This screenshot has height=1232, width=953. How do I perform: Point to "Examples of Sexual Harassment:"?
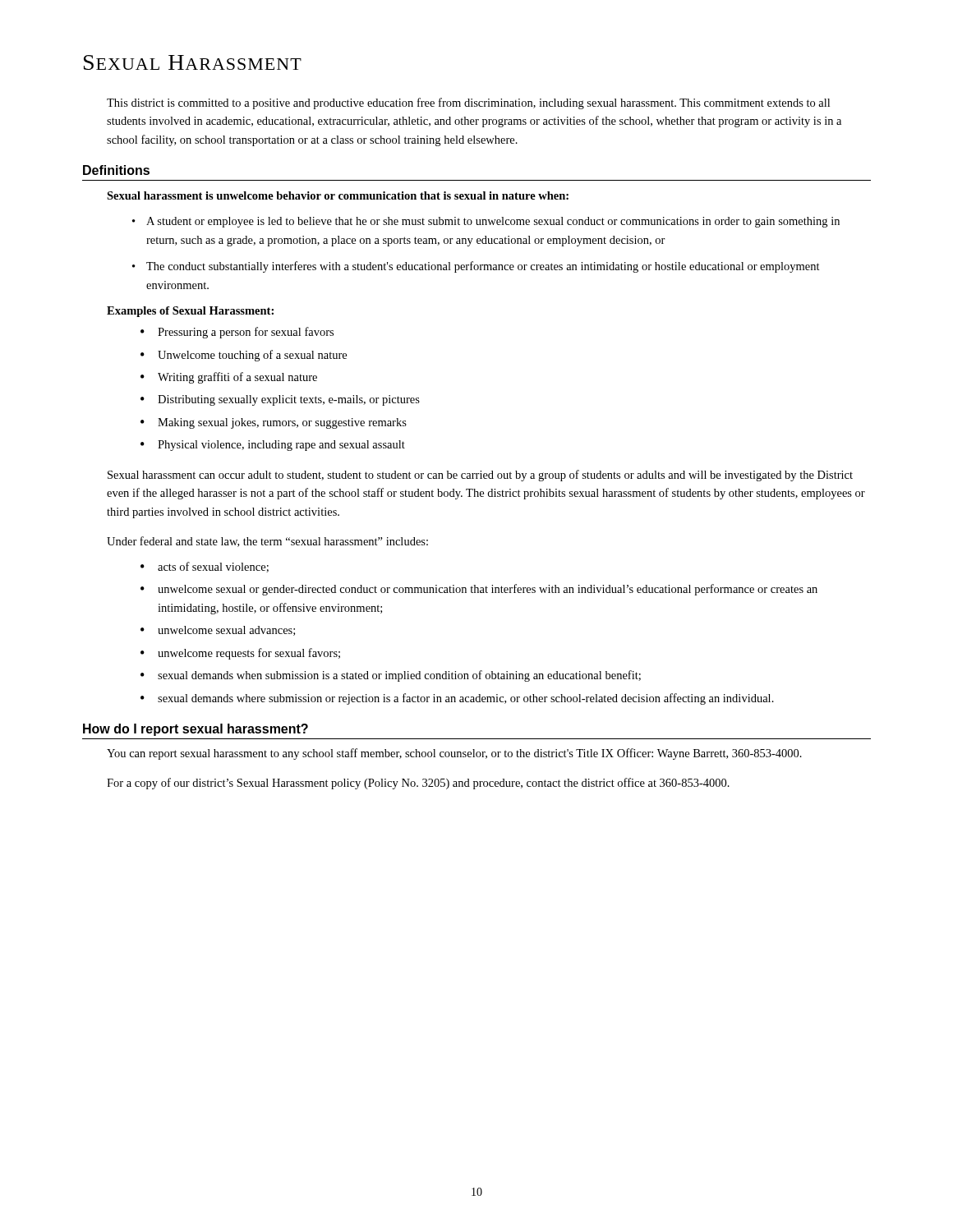[190, 312]
